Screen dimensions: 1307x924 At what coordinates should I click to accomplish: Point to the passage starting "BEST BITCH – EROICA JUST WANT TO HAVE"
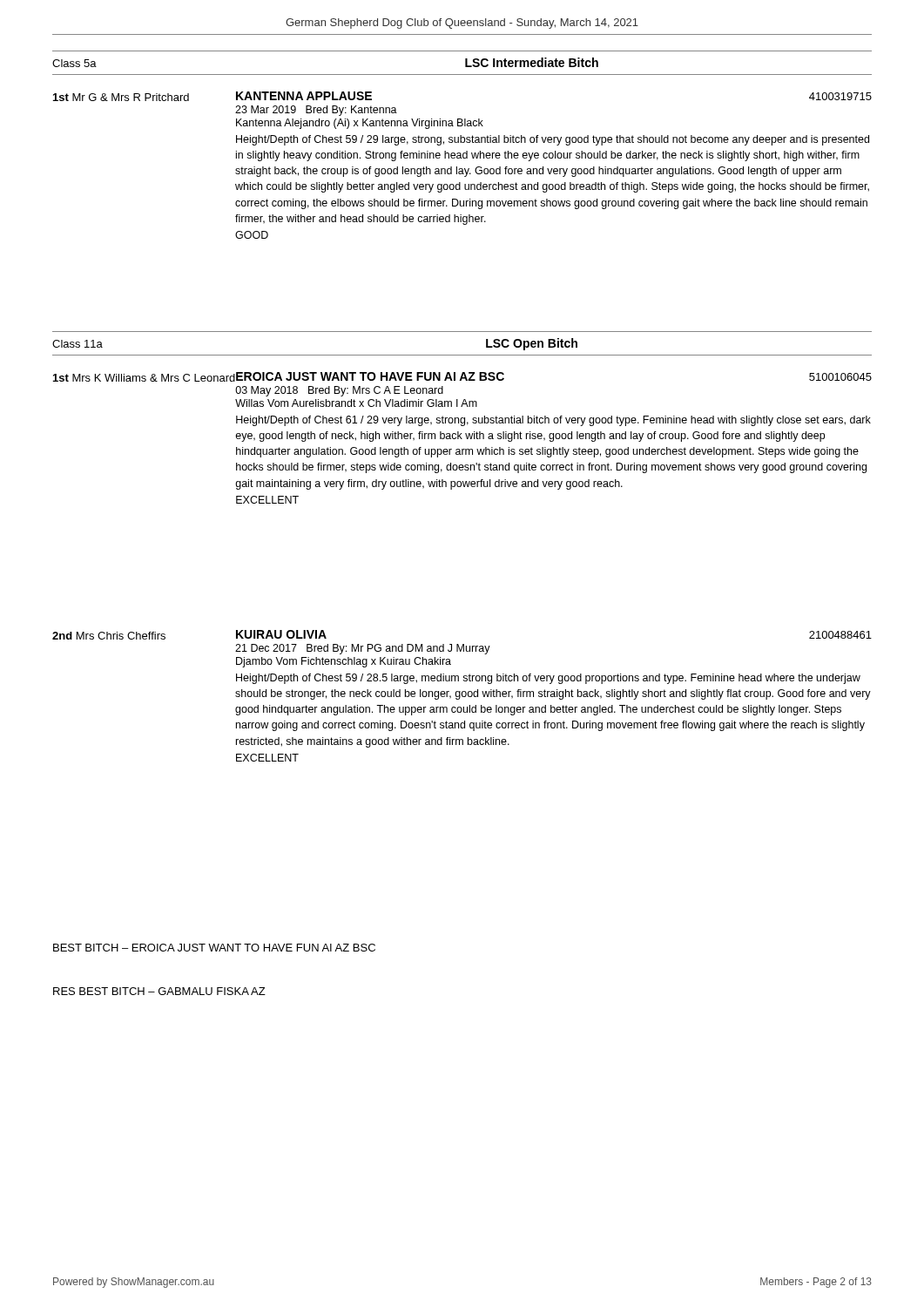point(214,948)
